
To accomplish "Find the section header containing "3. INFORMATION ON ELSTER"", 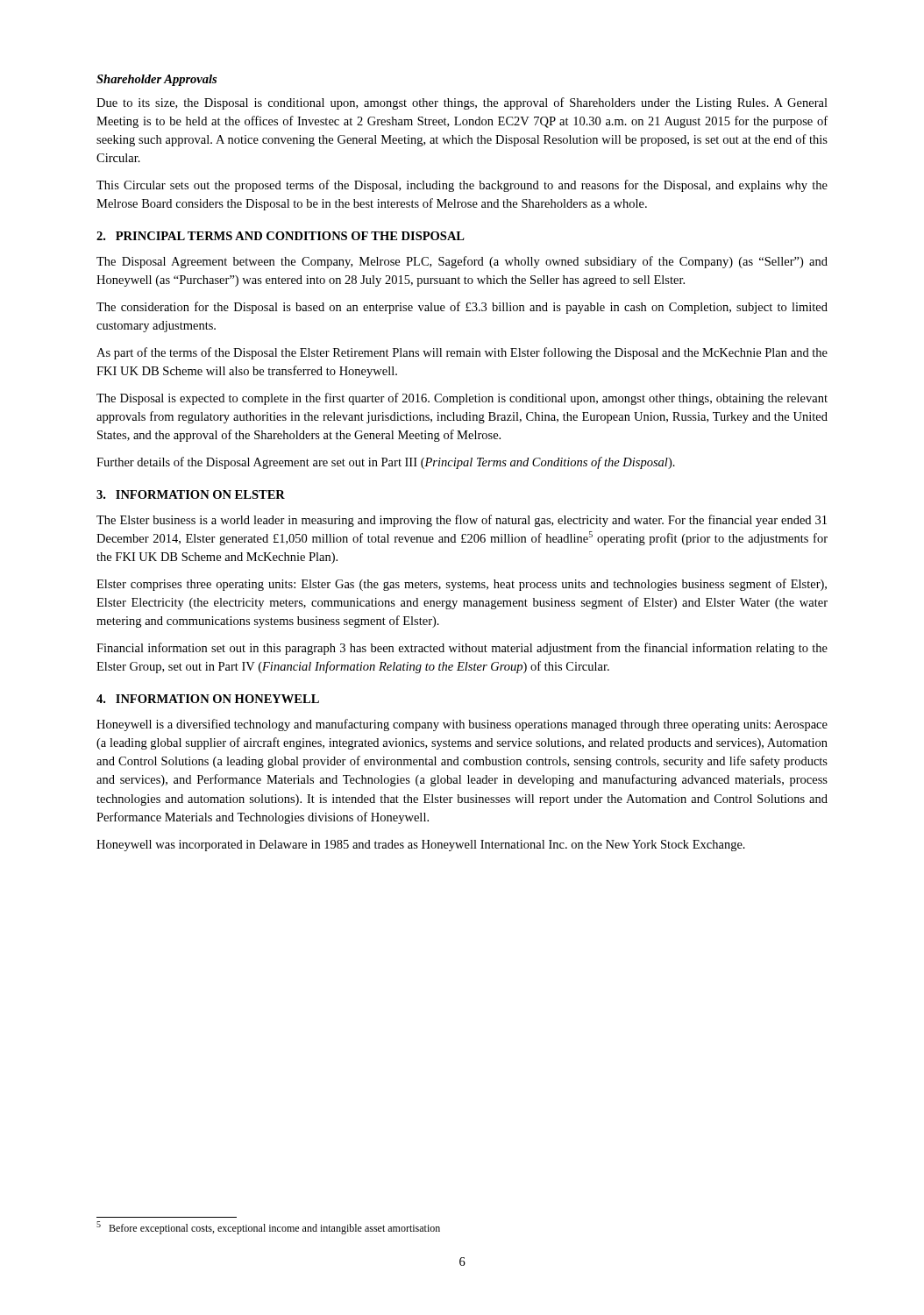I will click(191, 495).
